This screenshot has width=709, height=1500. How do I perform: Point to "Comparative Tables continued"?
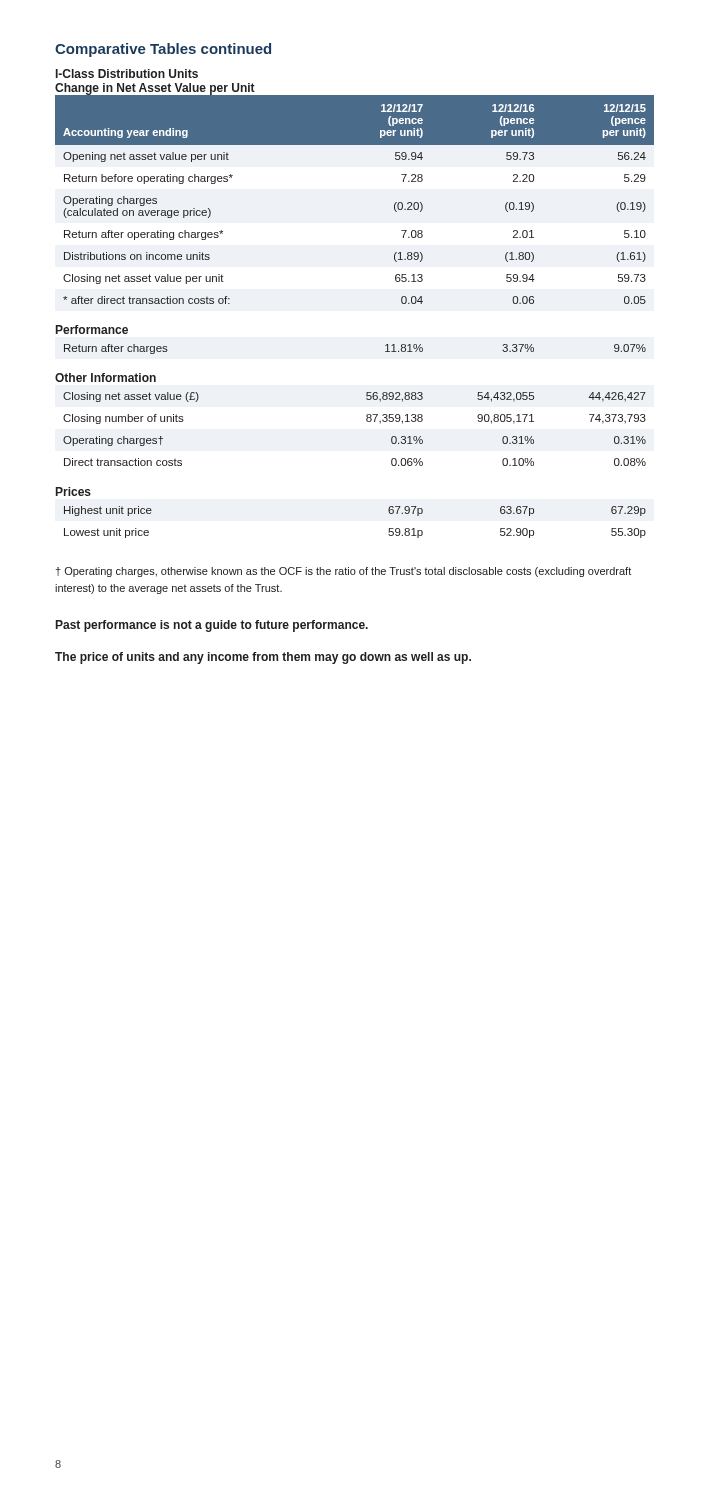(x=164, y=49)
